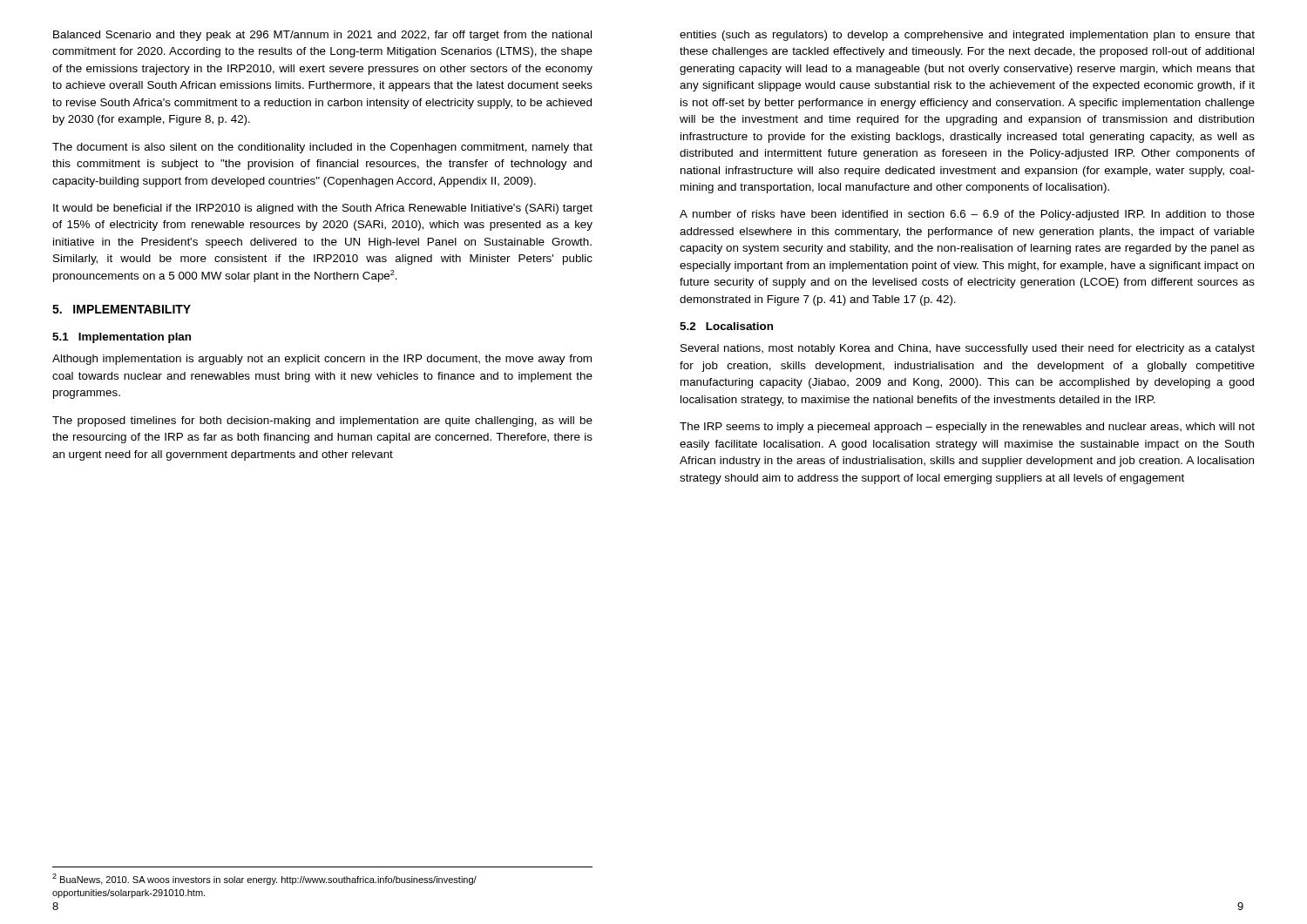The width and height of the screenshot is (1307, 924).
Task: Click on the text block containing "The document is also"
Action: pos(322,164)
